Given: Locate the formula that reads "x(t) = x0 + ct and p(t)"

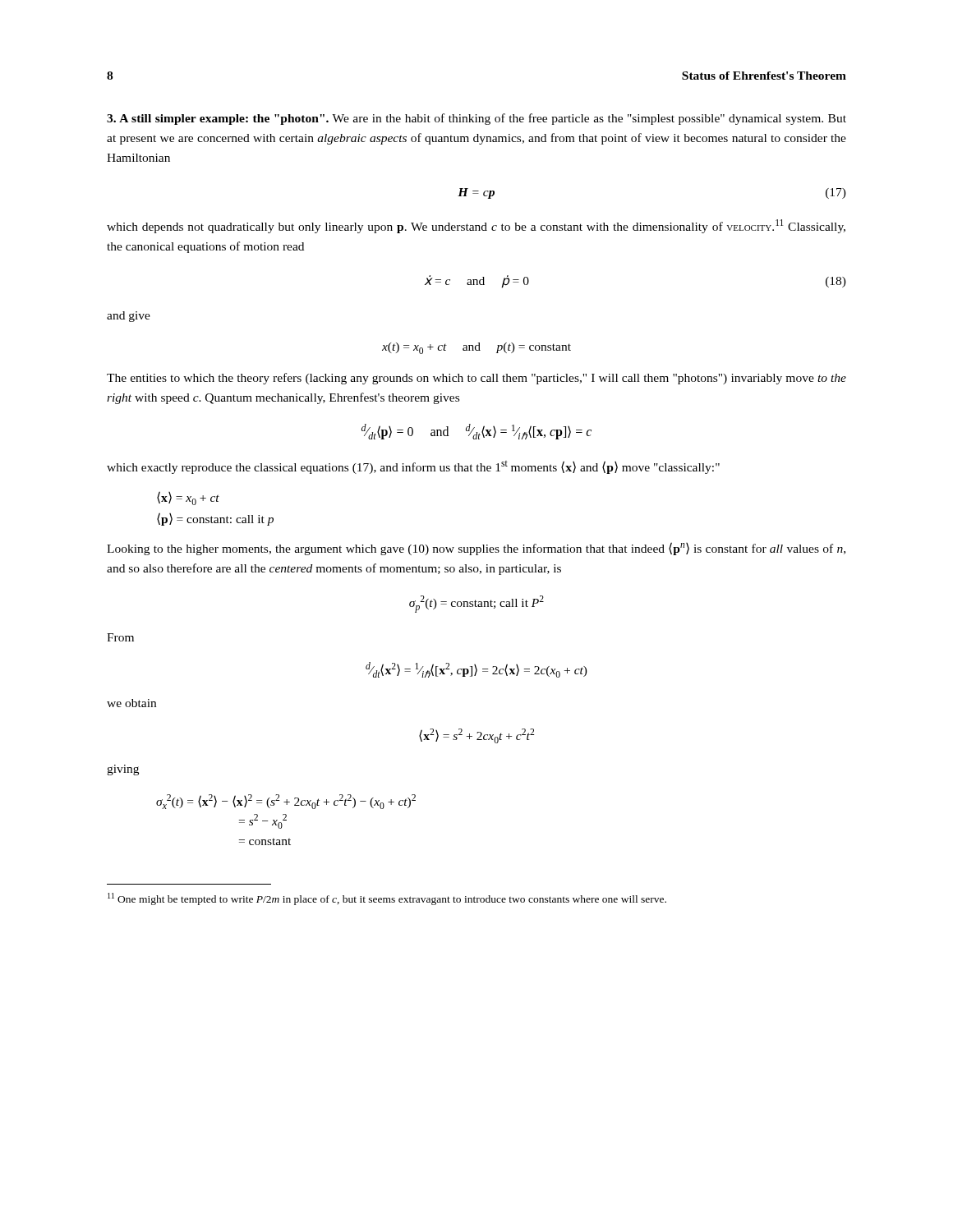Looking at the screenshot, I should pos(476,348).
